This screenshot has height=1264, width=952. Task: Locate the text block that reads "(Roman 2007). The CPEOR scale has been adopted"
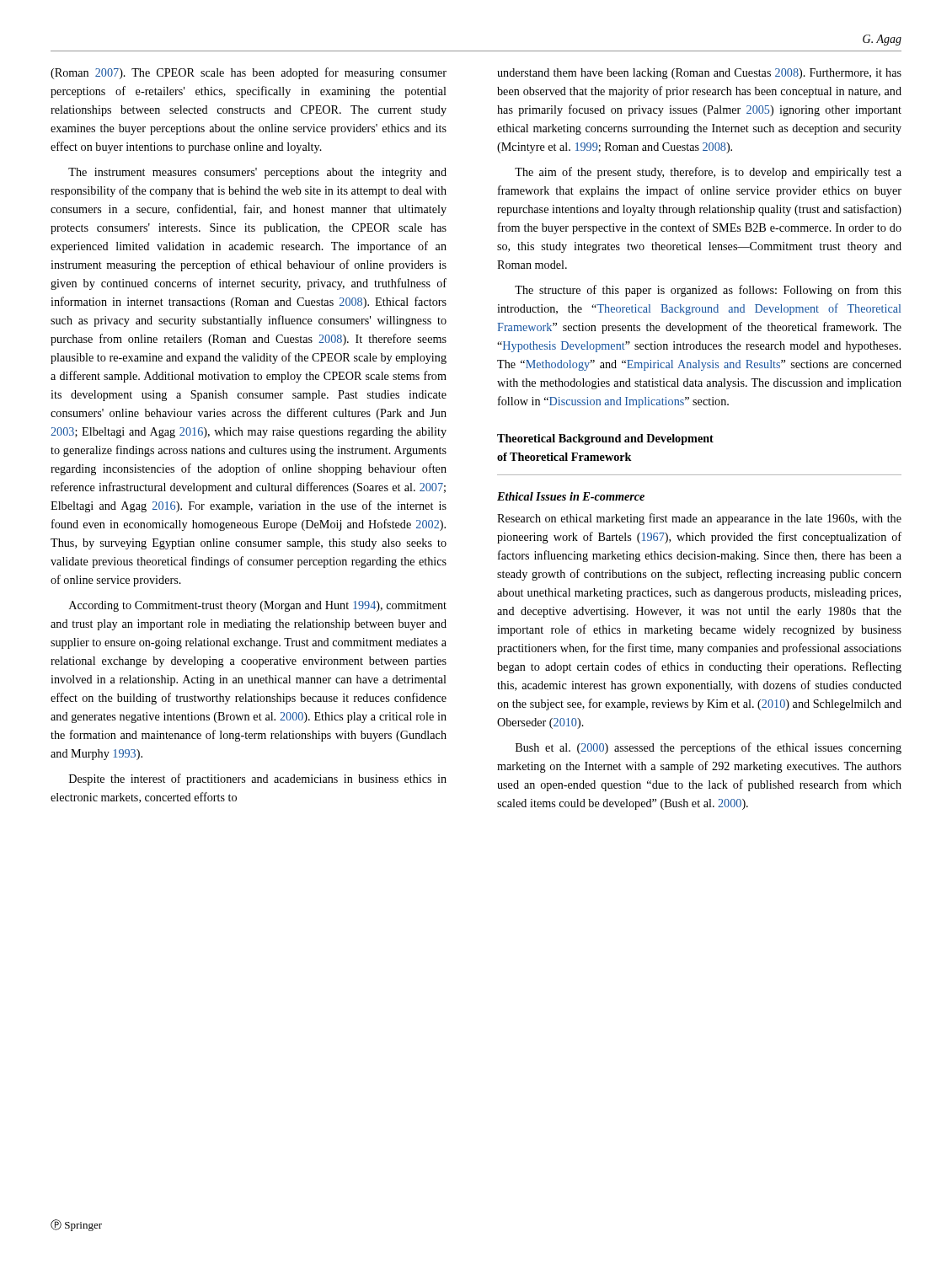(249, 435)
